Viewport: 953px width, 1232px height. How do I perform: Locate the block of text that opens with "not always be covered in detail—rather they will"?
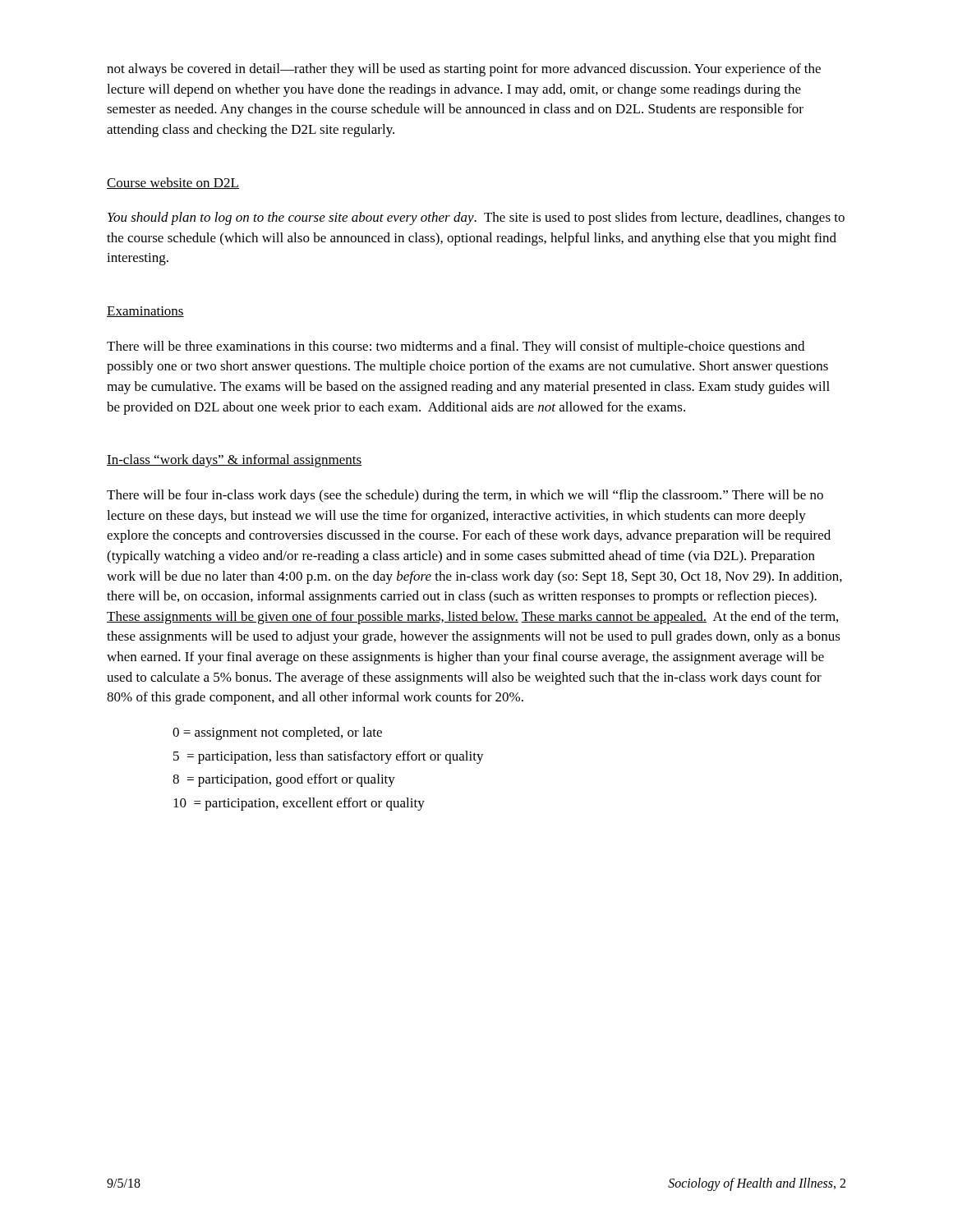[x=464, y=99]
